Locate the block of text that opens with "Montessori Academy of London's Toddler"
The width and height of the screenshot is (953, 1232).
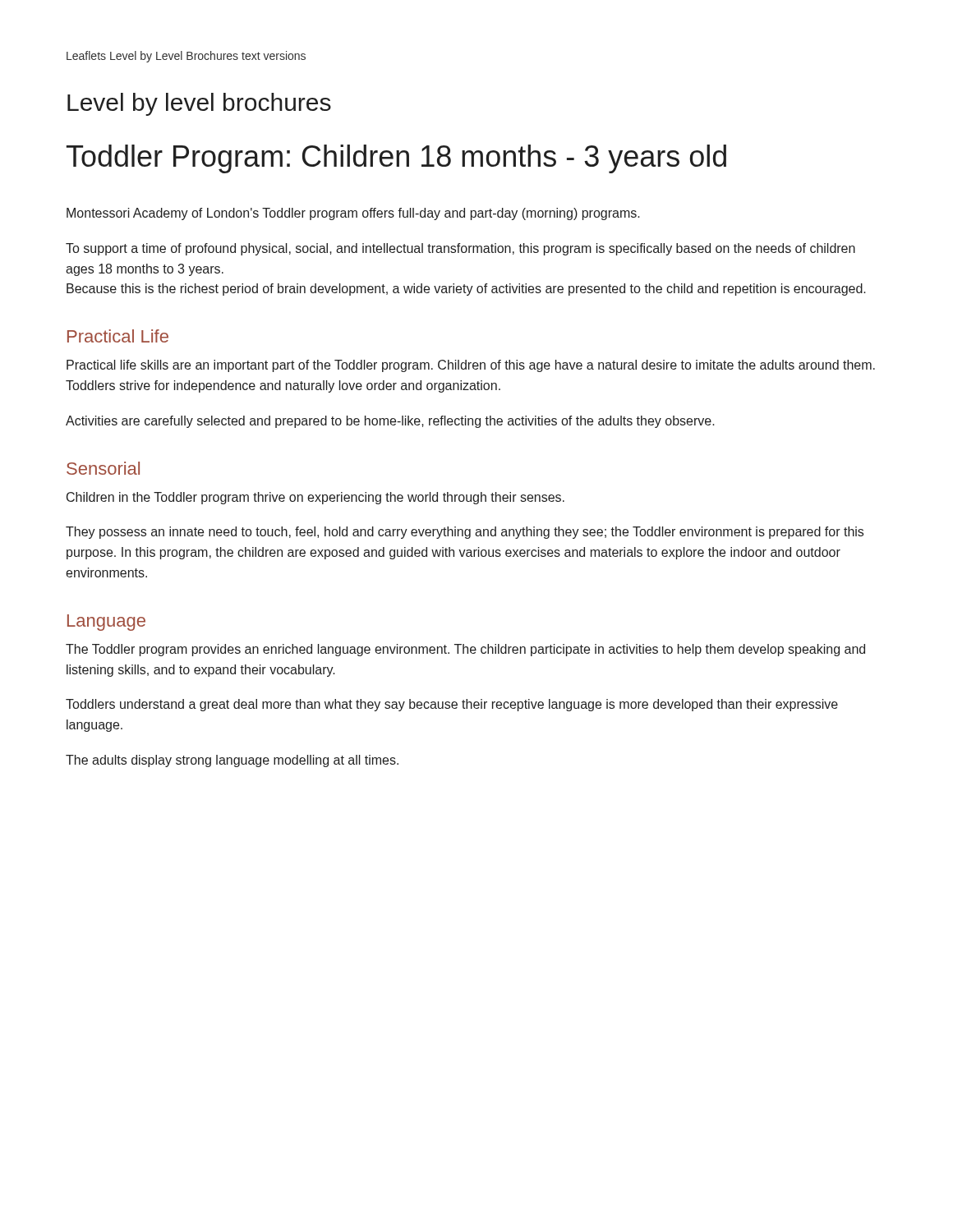(x=353, y=213)
